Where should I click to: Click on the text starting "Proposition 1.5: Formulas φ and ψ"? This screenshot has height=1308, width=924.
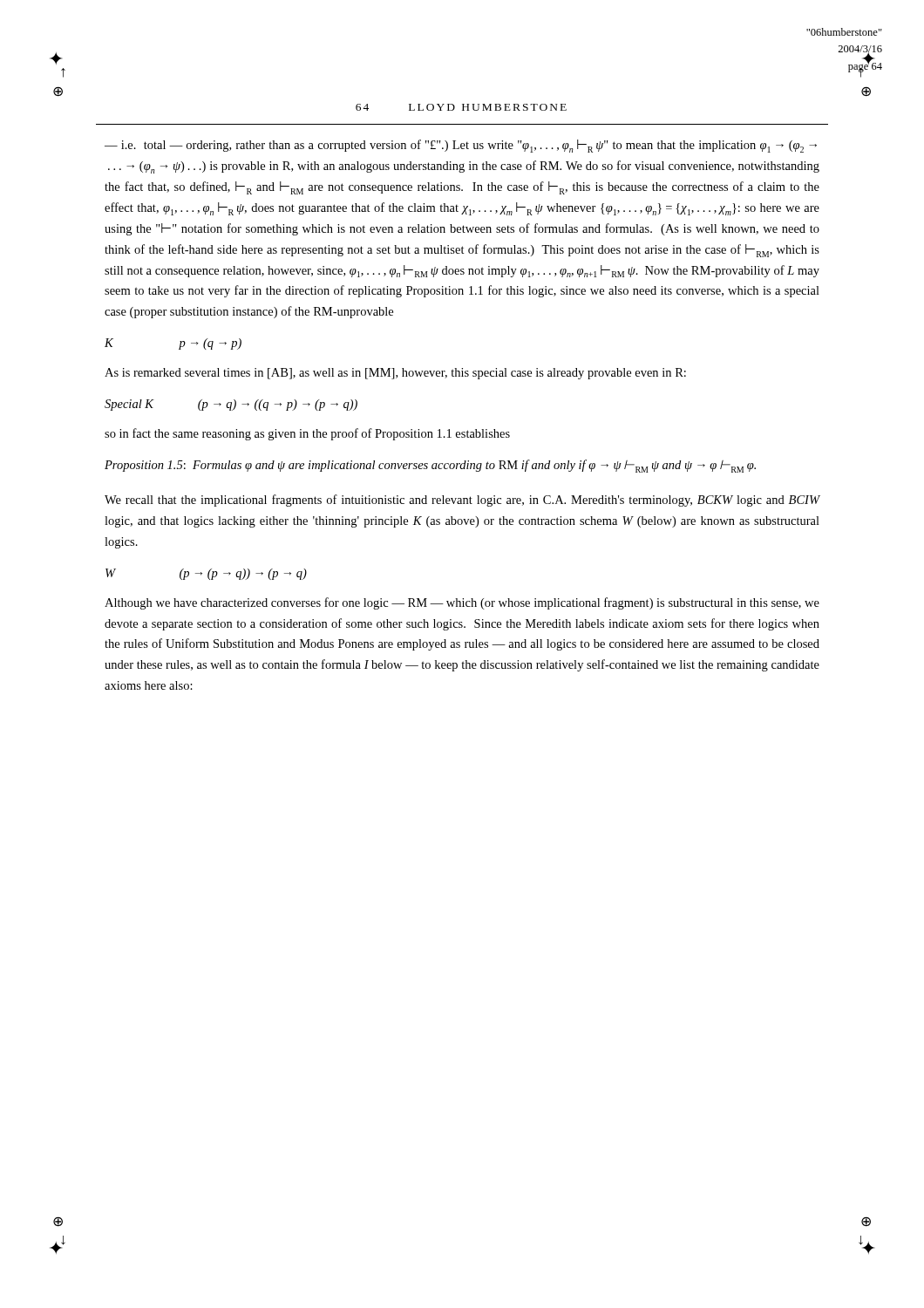462,466
